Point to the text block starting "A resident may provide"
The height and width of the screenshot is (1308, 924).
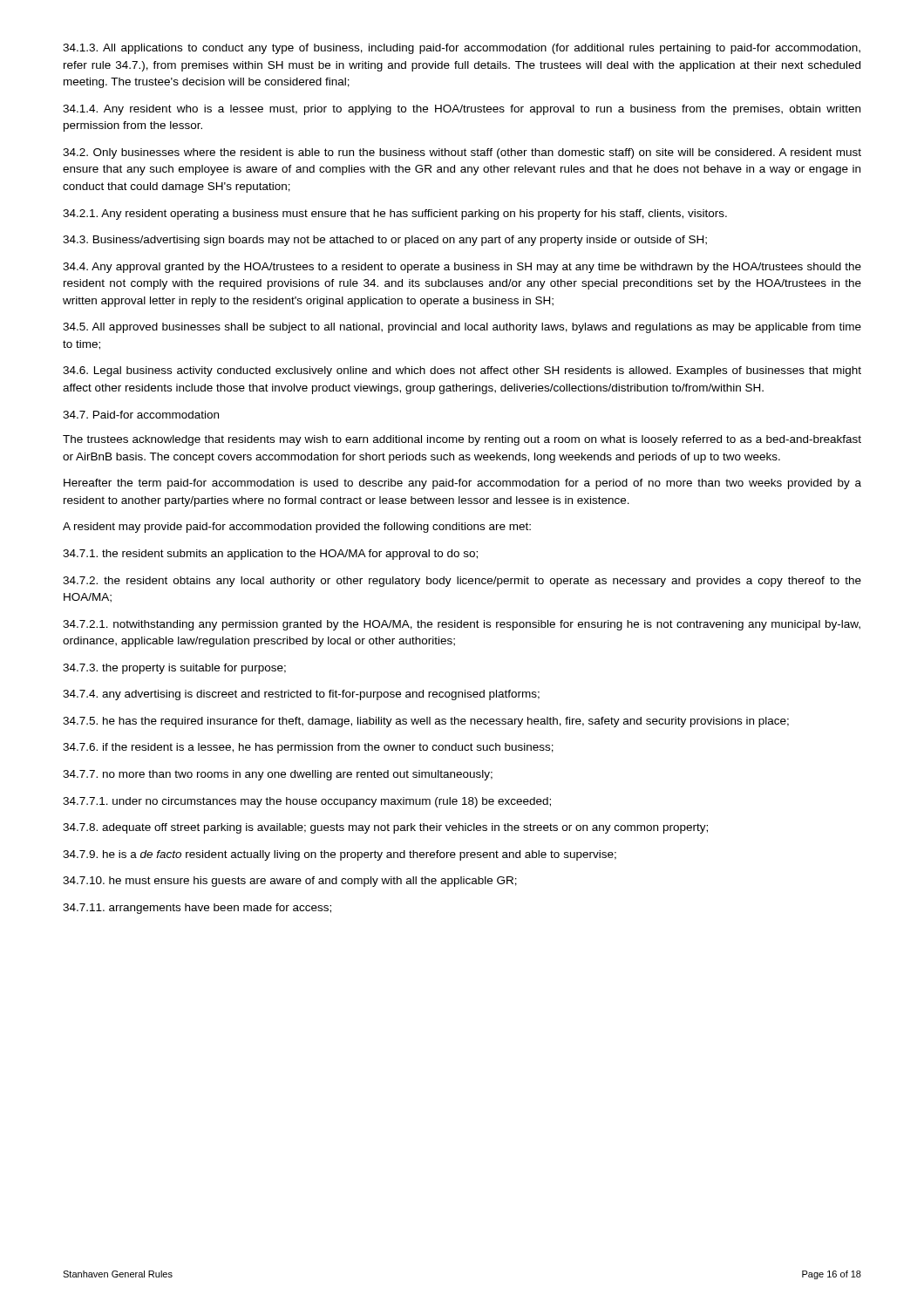click(x=297, y=527)
